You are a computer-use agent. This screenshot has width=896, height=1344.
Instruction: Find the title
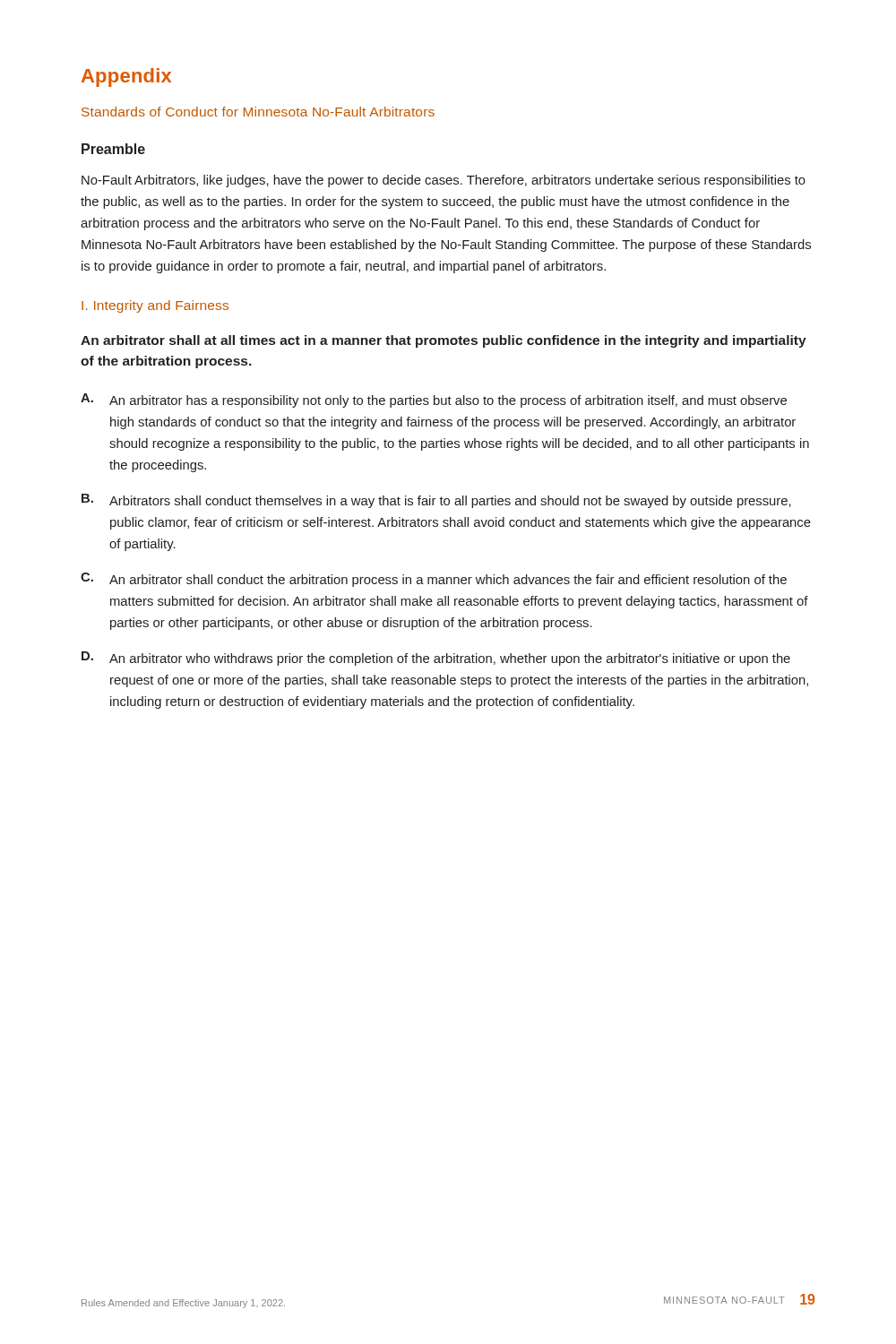(126, 76)
